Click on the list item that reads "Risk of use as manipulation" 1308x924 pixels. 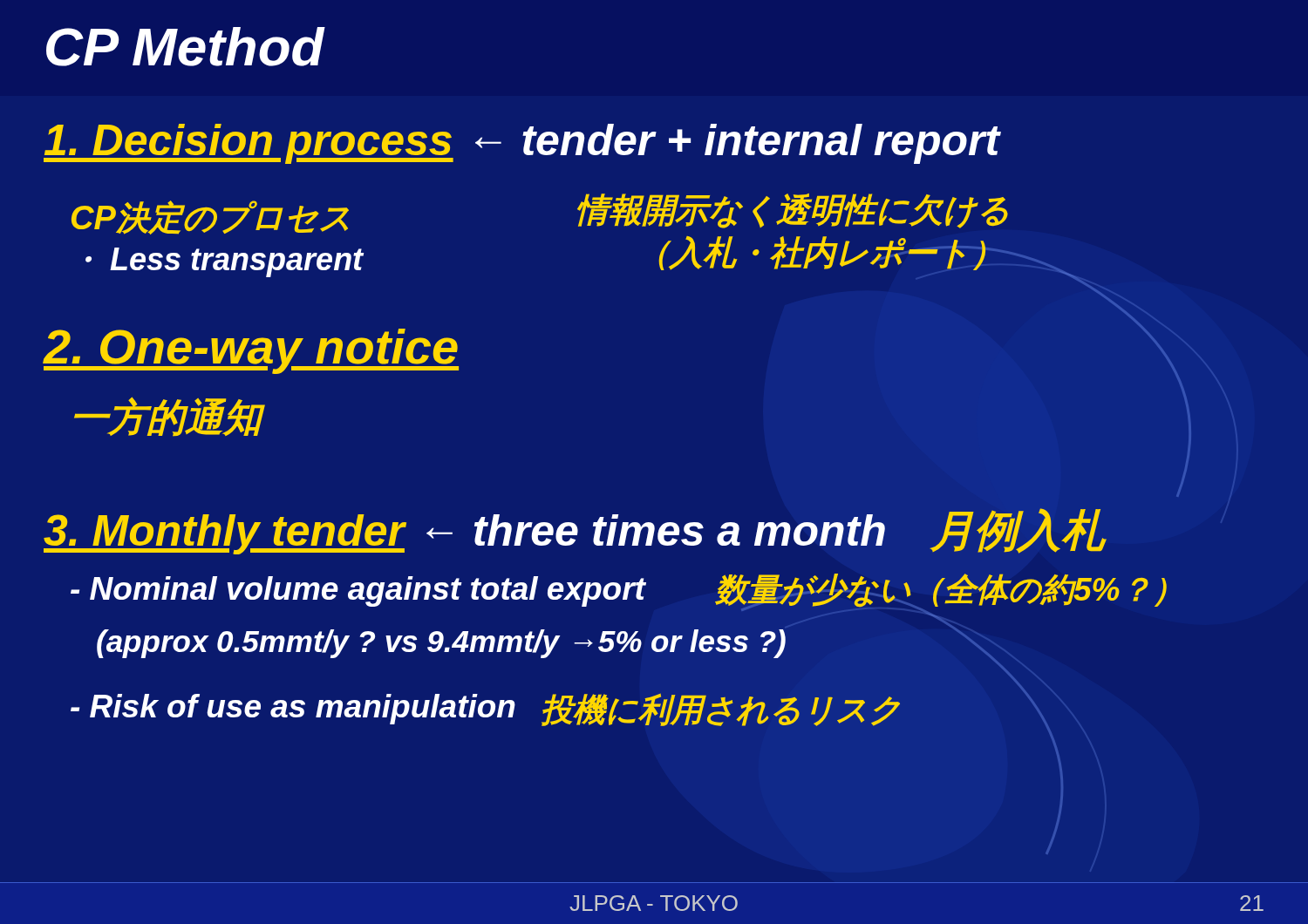click(x=293, y=707)
